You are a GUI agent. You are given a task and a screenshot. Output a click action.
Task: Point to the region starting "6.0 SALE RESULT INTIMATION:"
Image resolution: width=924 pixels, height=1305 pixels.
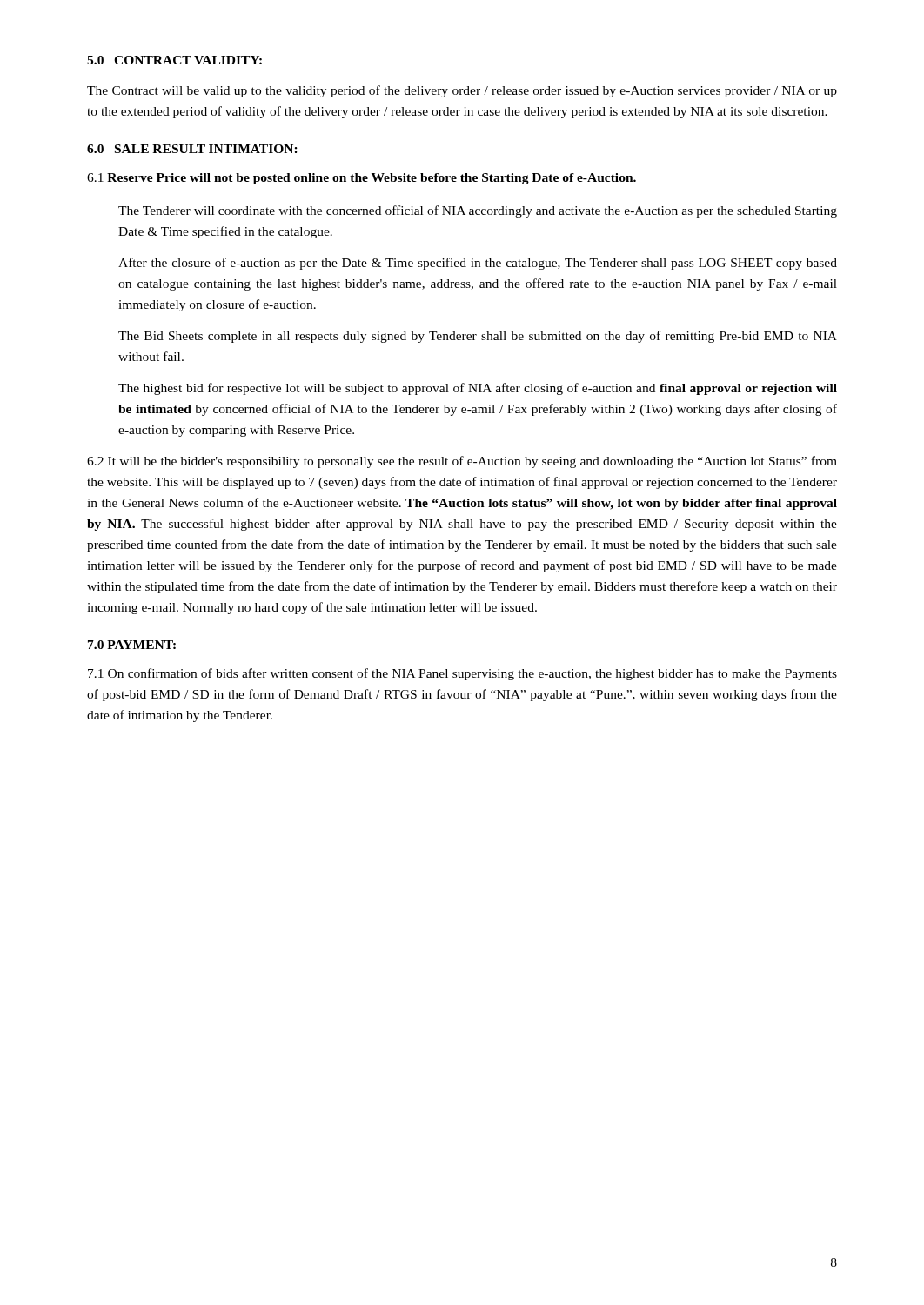tap(193, 148)
